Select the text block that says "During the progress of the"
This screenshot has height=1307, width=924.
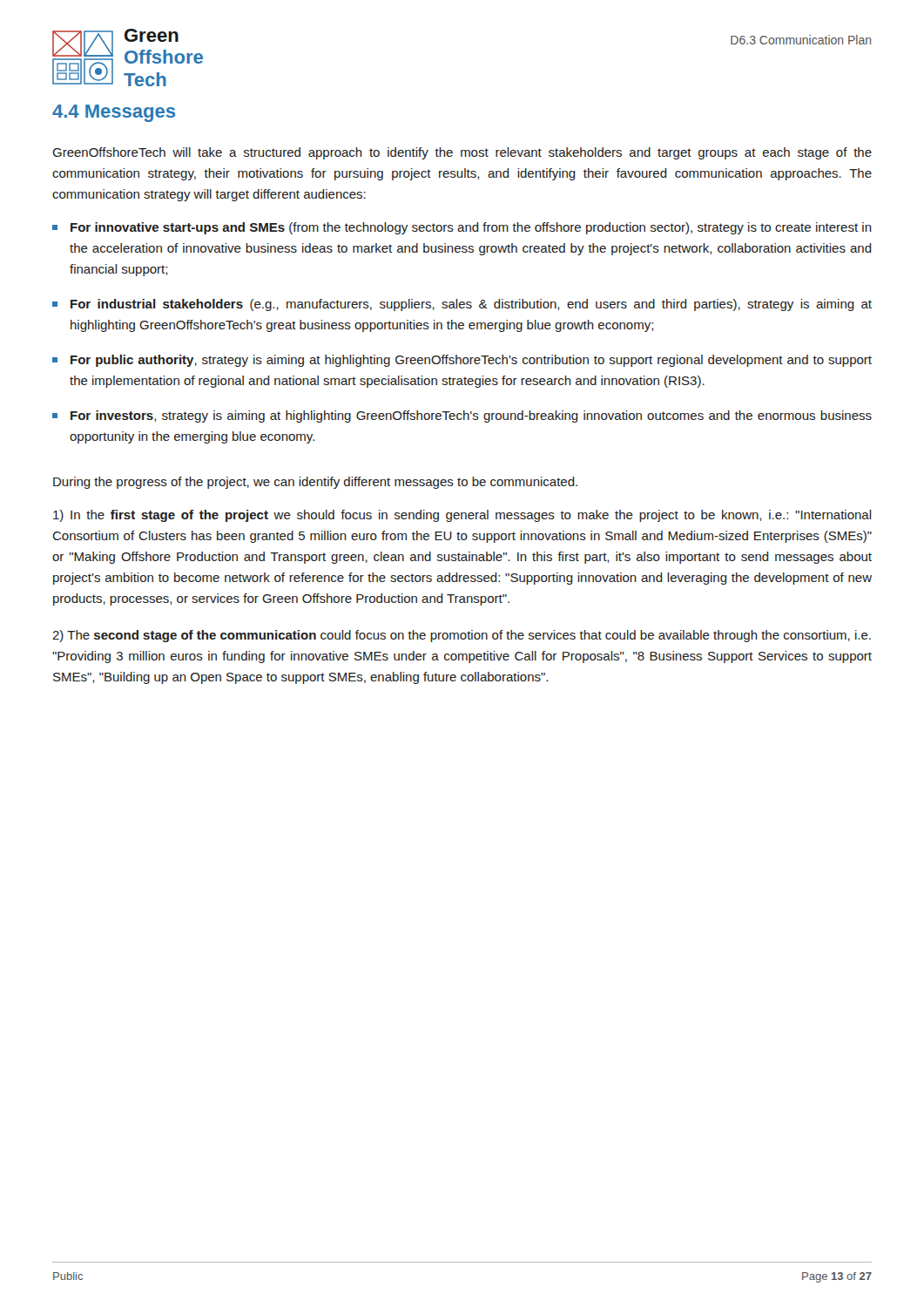pyautogui.click(x=315, y=481)
